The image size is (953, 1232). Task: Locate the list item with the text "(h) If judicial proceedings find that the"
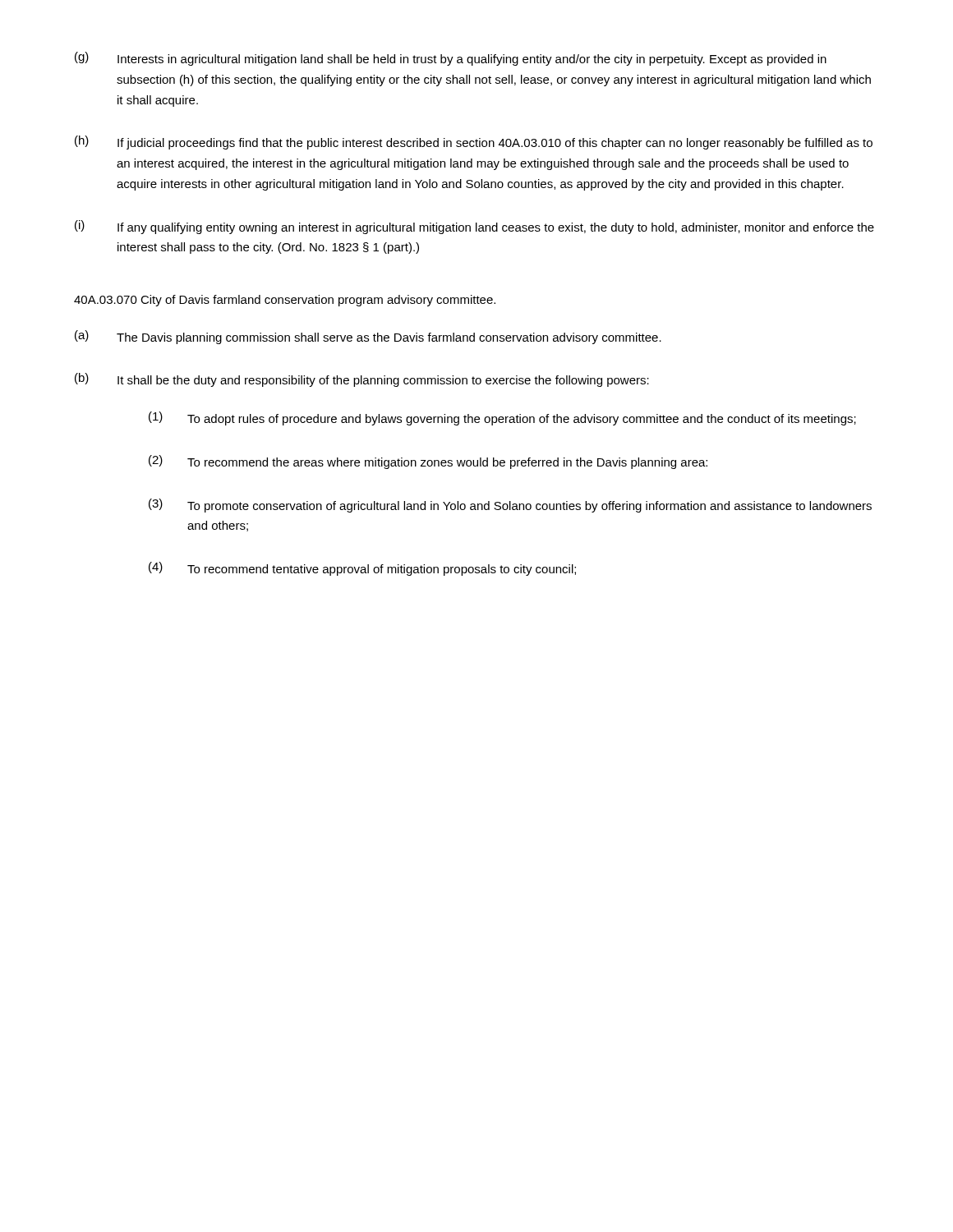point(476,164)
